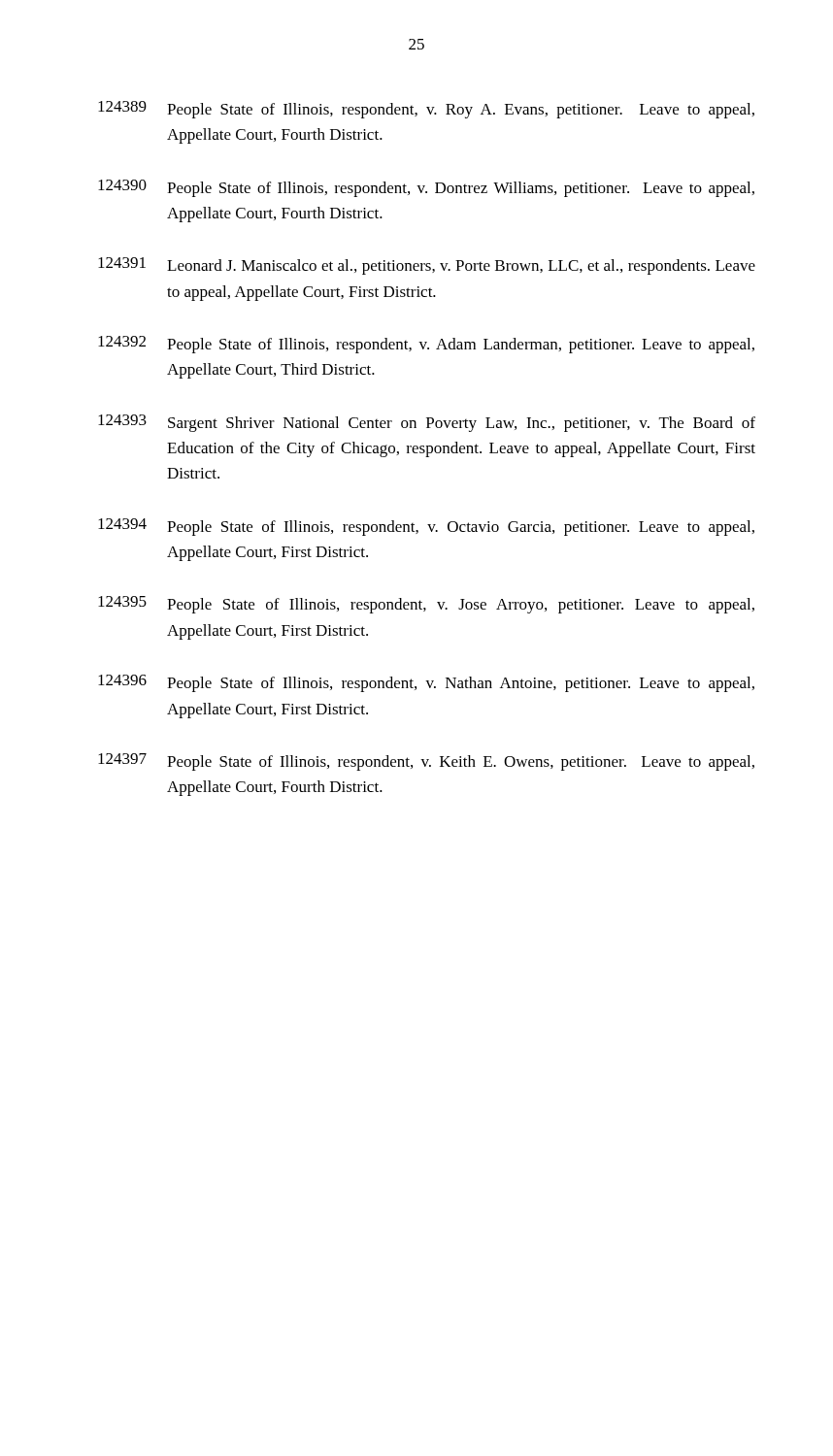Locate the block of text that opens with "124397 People State of Illinois, respondent, v. Keith"
Screen dimensions: 1456x833
426,775
